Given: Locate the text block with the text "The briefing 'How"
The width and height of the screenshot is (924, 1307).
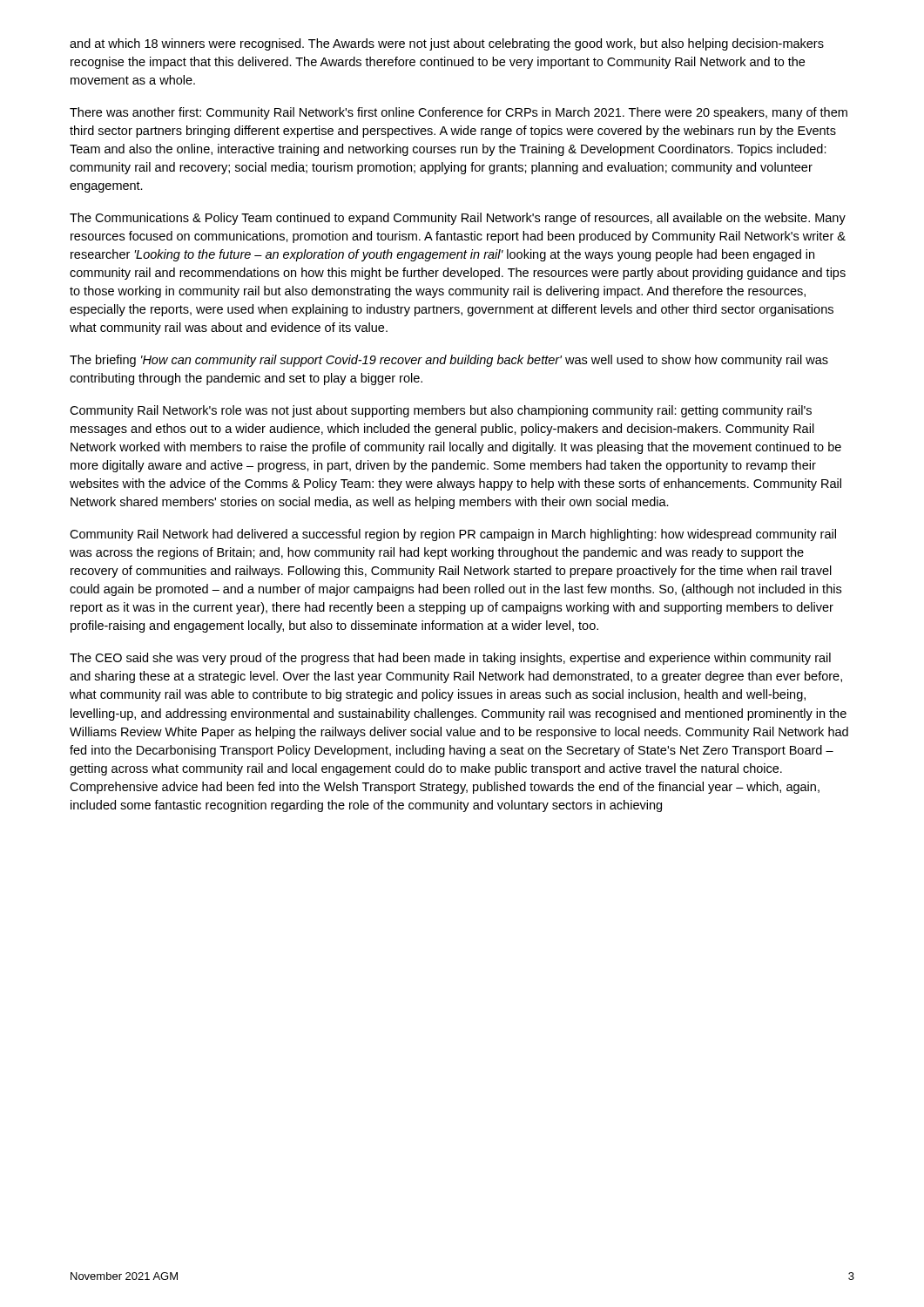Looking at the screenshot, I should coord(449,369).
